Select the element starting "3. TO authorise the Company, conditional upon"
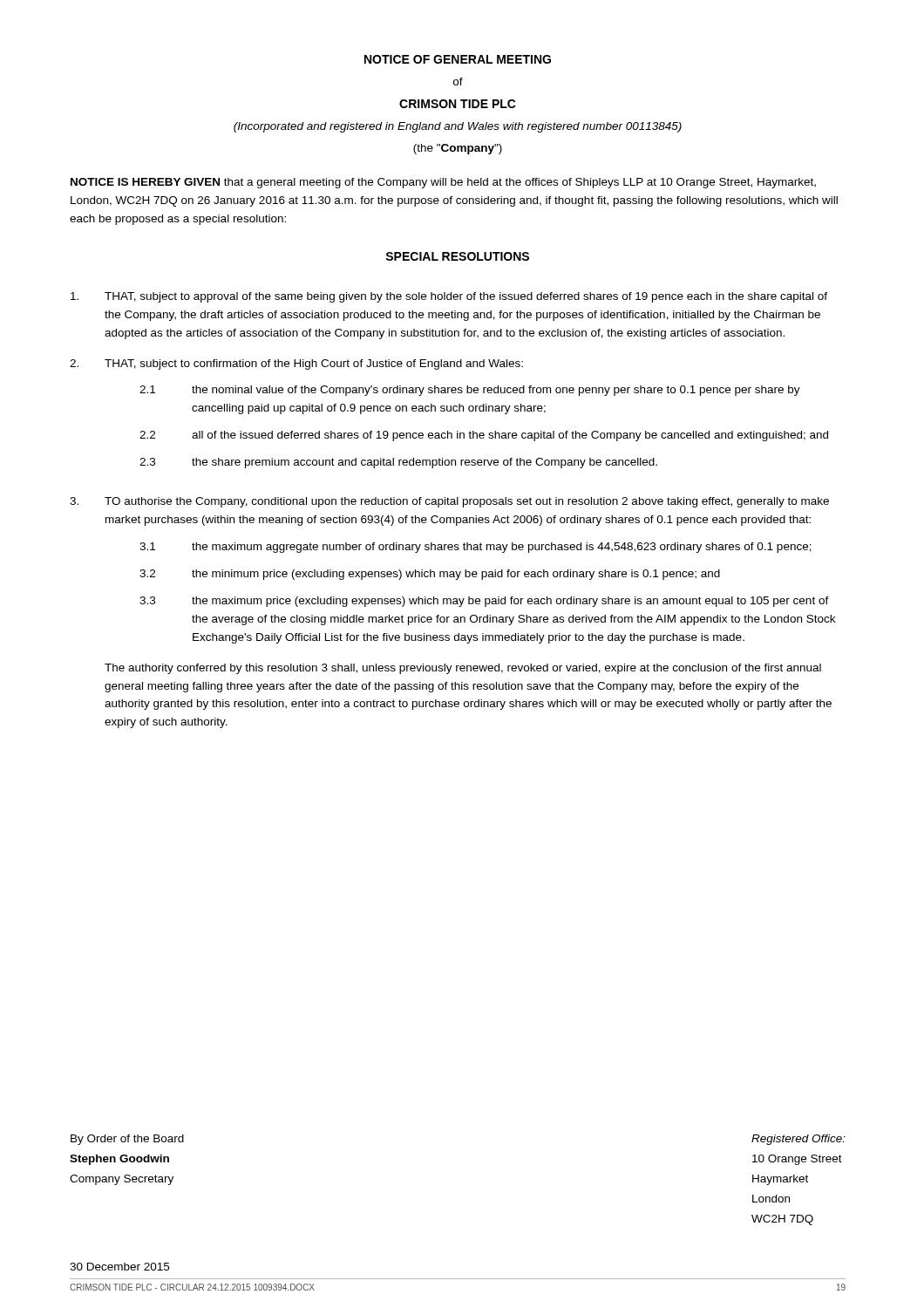Image resolution: width=924 pixels, height=1308 pixels. 458,612
